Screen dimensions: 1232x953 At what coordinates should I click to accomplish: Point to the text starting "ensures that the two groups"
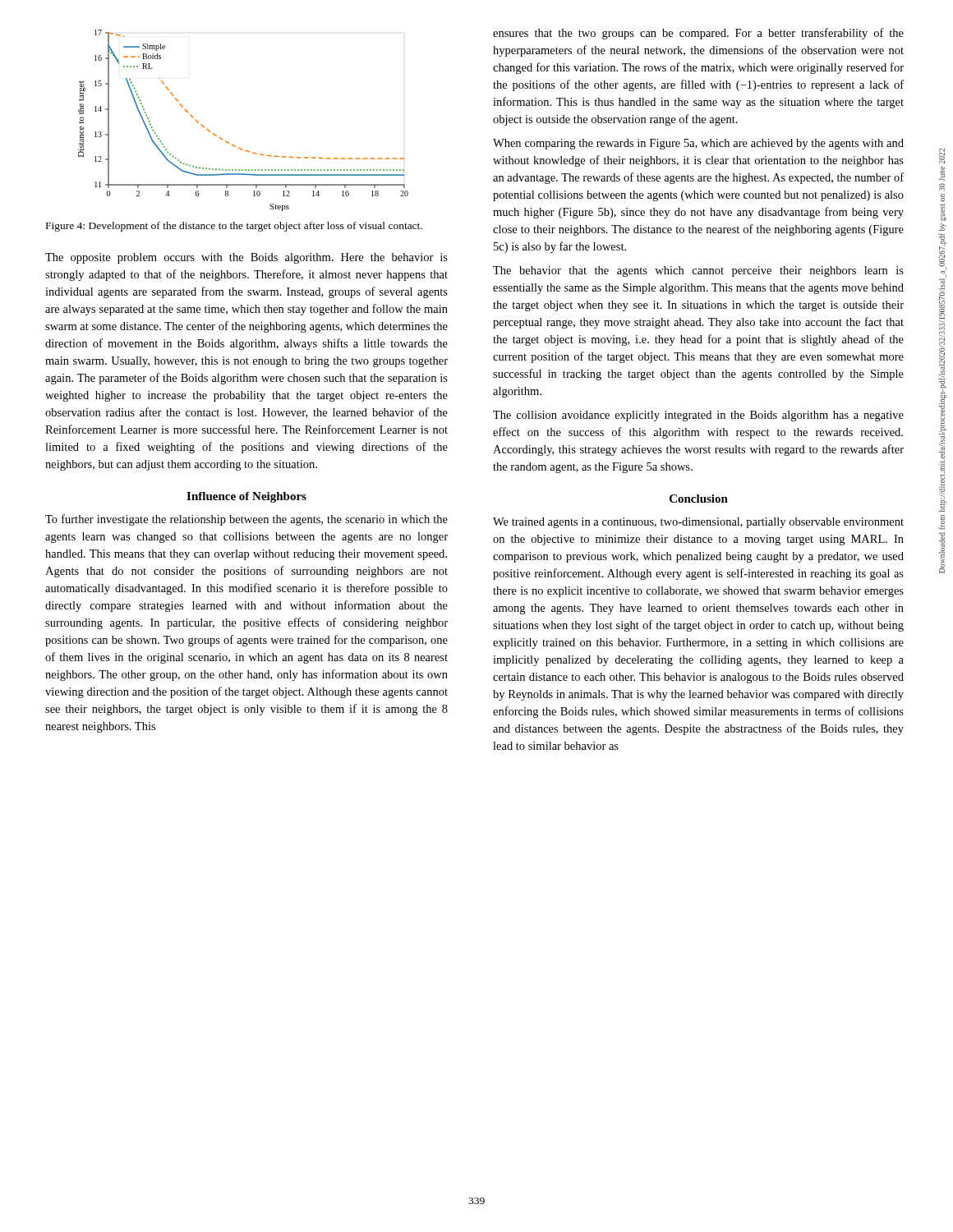(698, 34)
